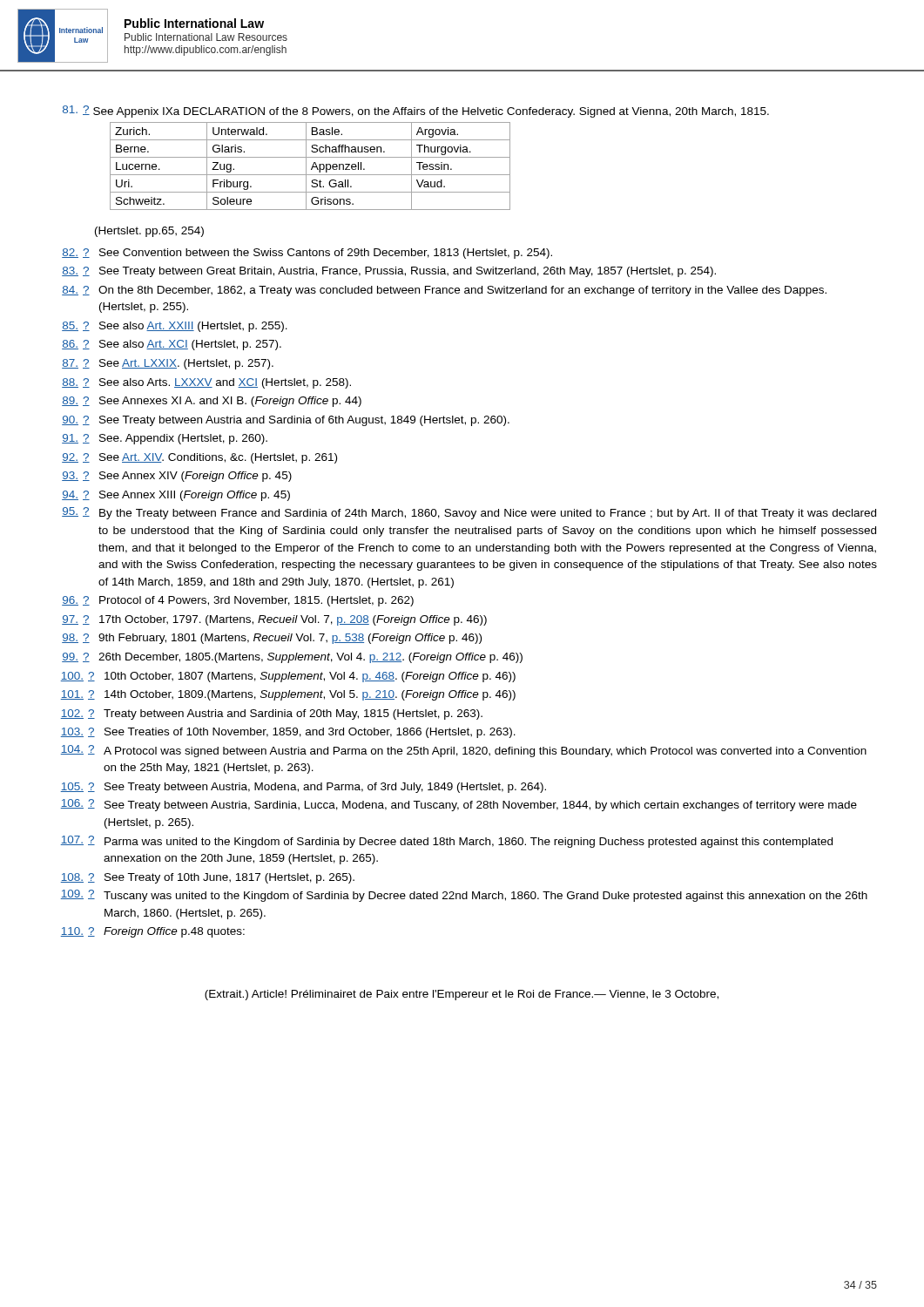The height and width of the screenshot is (1307, 924).
Task: Find the element starting "(Hertslet. pp.65, 254)"
Action: 149,230
